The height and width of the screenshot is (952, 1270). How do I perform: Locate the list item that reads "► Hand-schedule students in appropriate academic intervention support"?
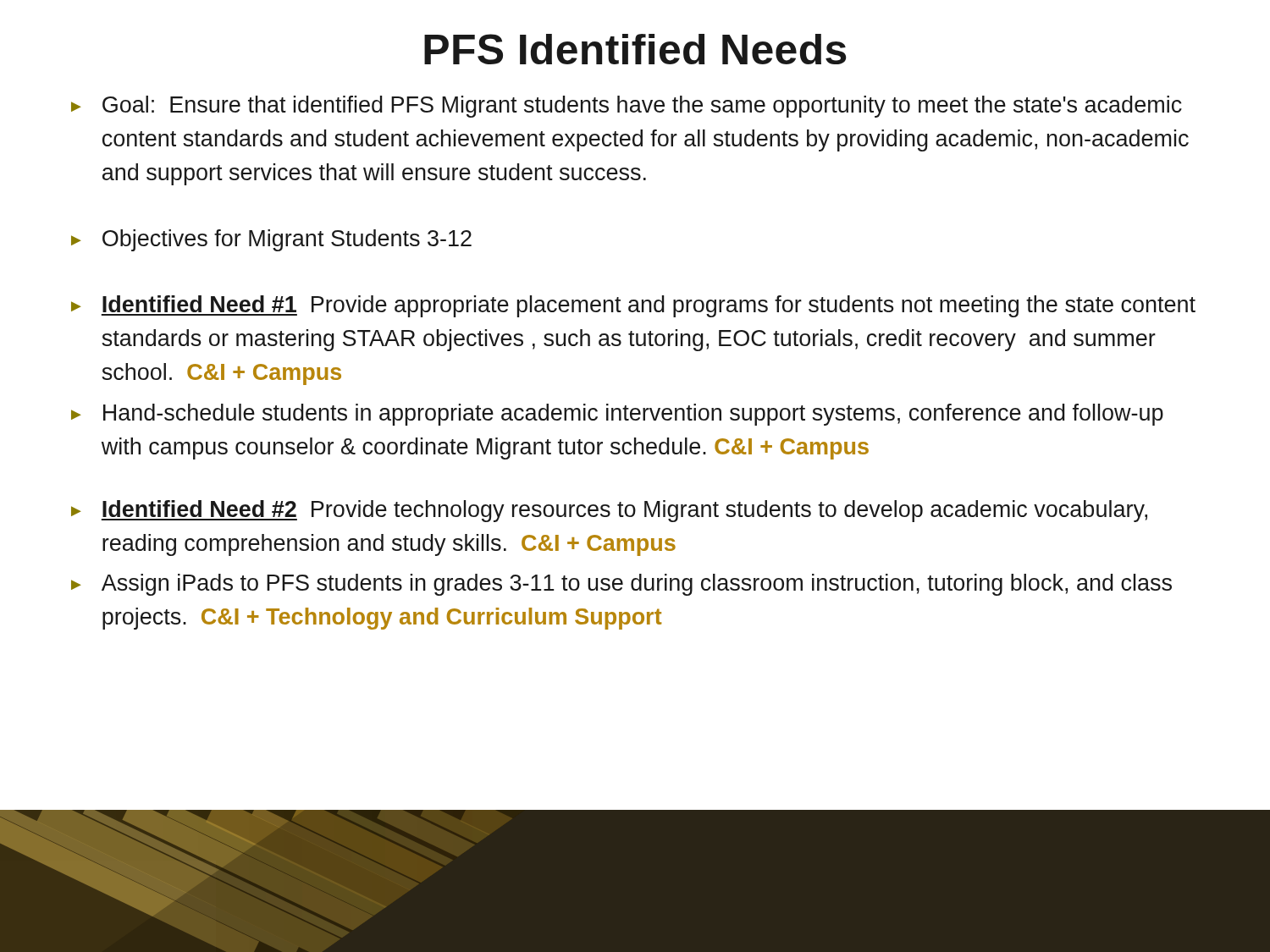tap(635, 430)
